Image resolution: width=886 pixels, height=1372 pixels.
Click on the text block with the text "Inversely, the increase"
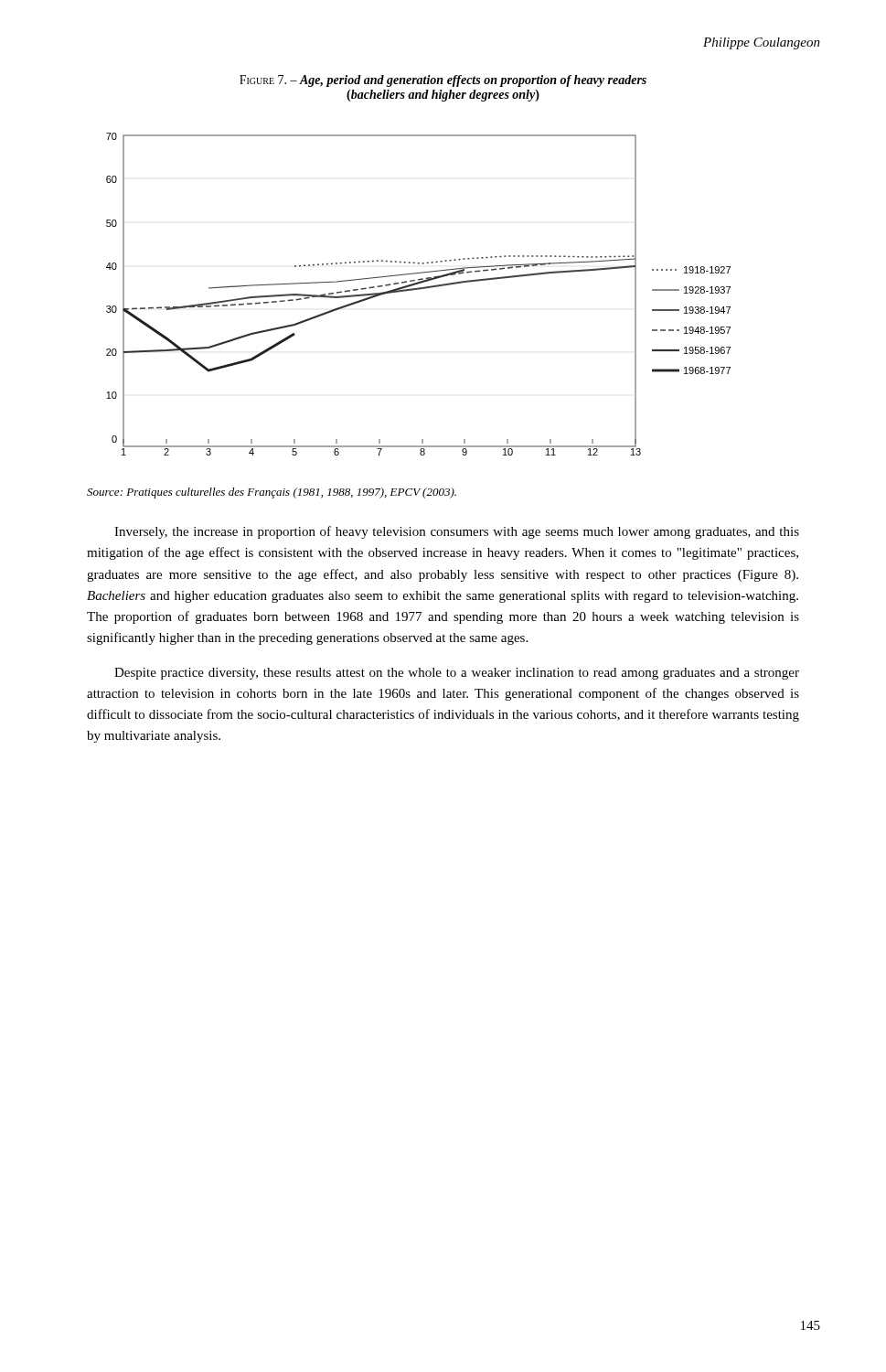443,634
